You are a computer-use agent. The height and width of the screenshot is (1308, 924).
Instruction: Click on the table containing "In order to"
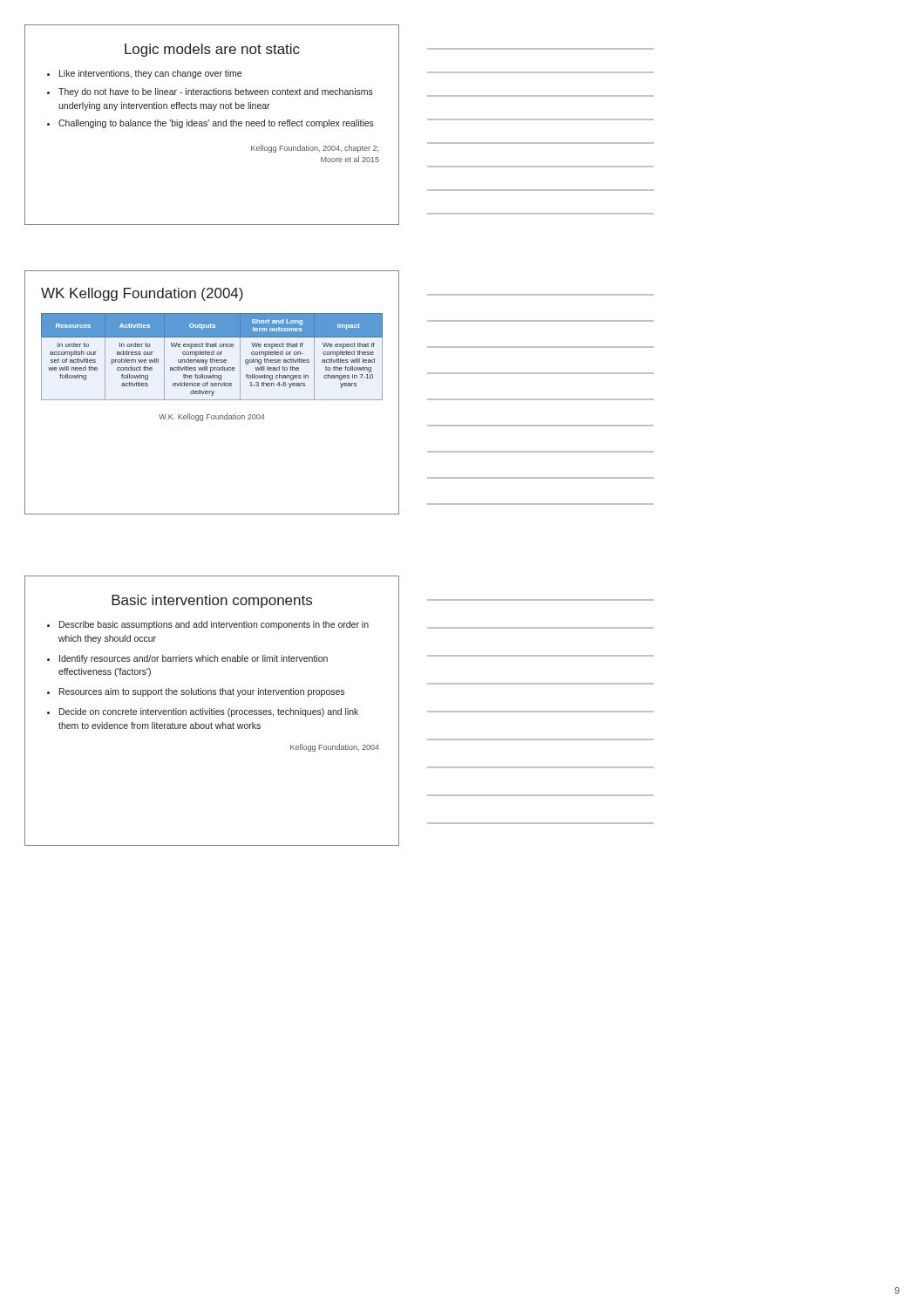point(212,357)
